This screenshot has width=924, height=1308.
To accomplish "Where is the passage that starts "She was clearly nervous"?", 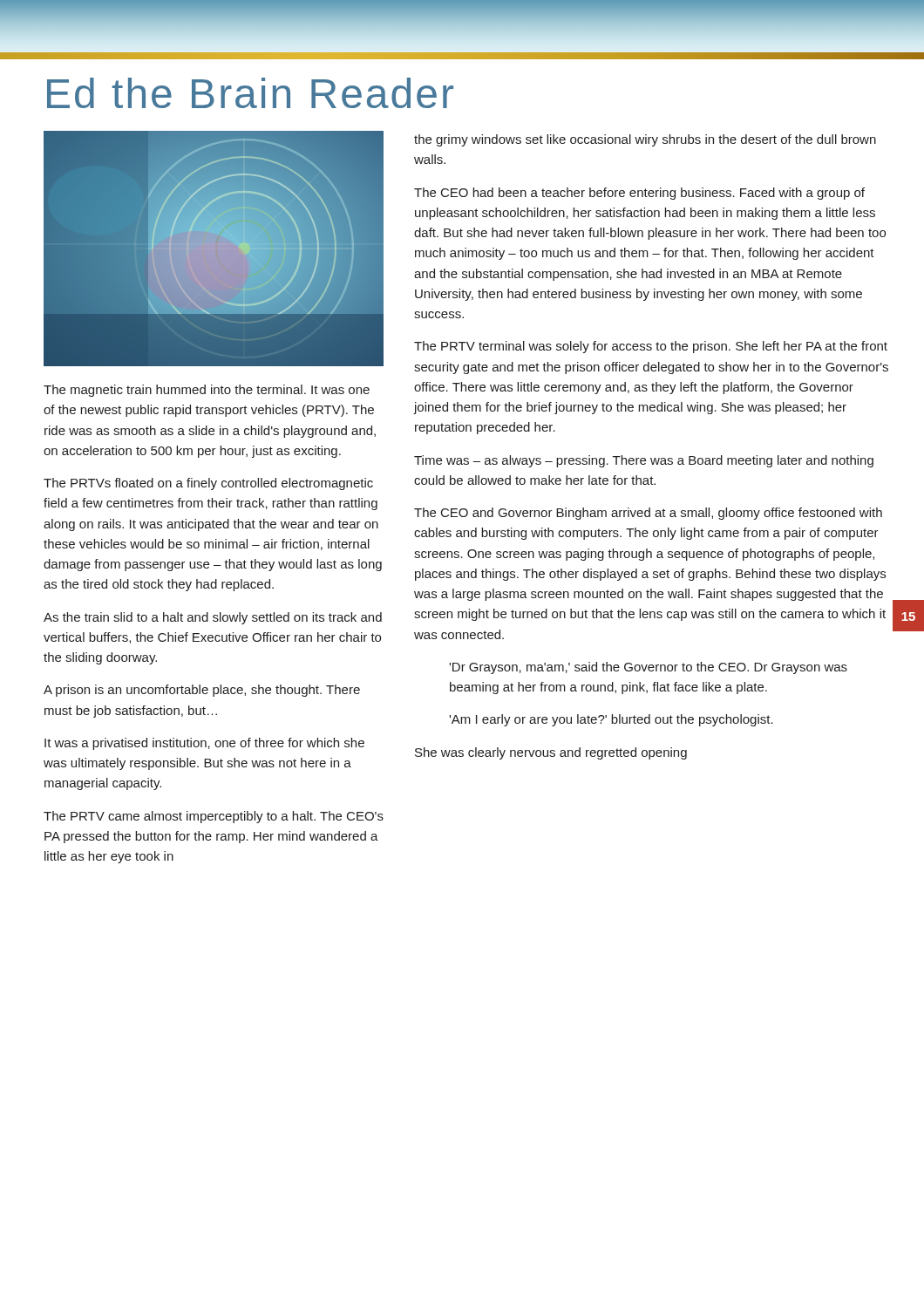I will 652,752.
